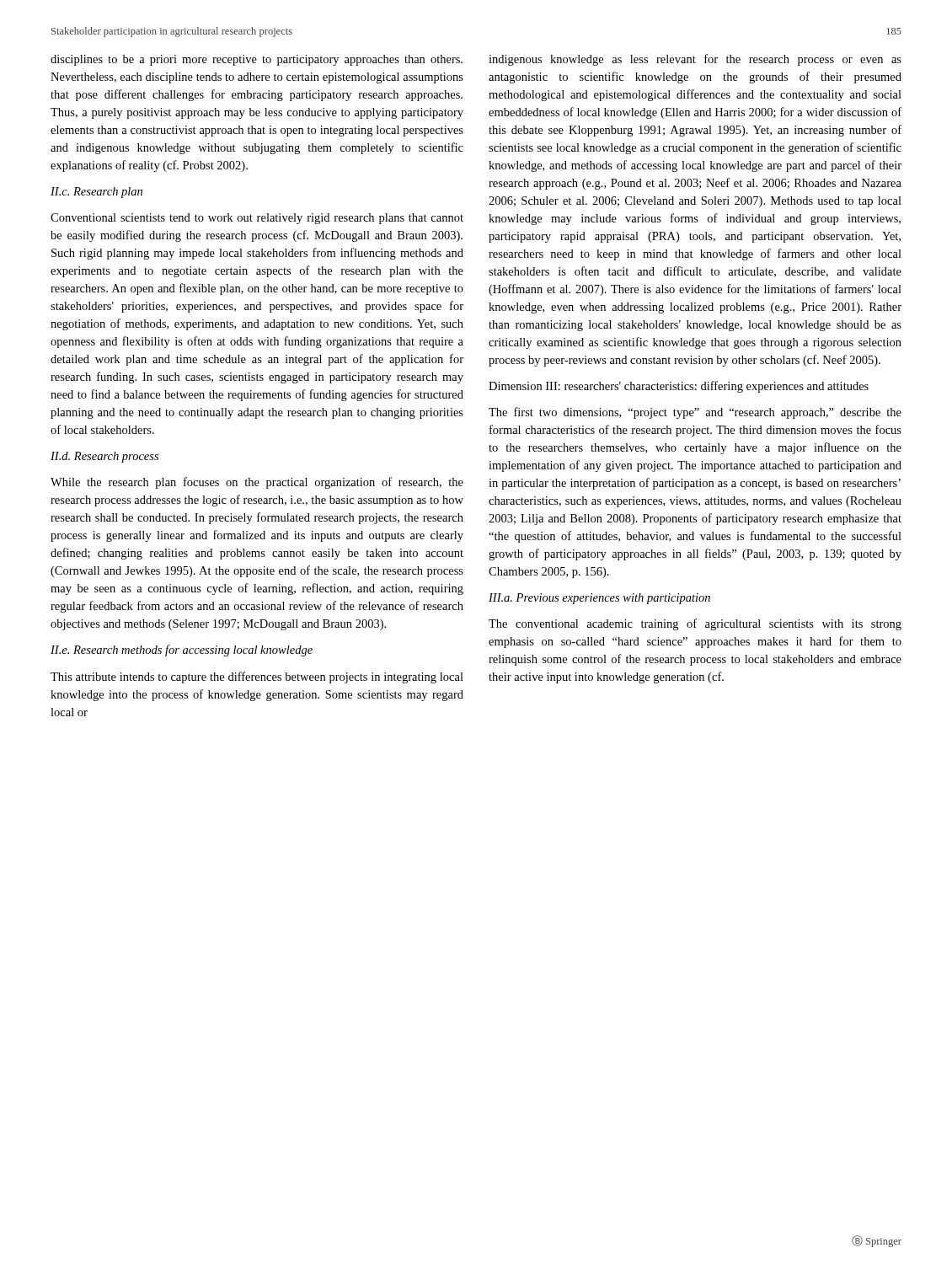Navigate to the region starting "disciplines to be a priori"
This screenshot has width=952, height=1264.
[257, 113]
